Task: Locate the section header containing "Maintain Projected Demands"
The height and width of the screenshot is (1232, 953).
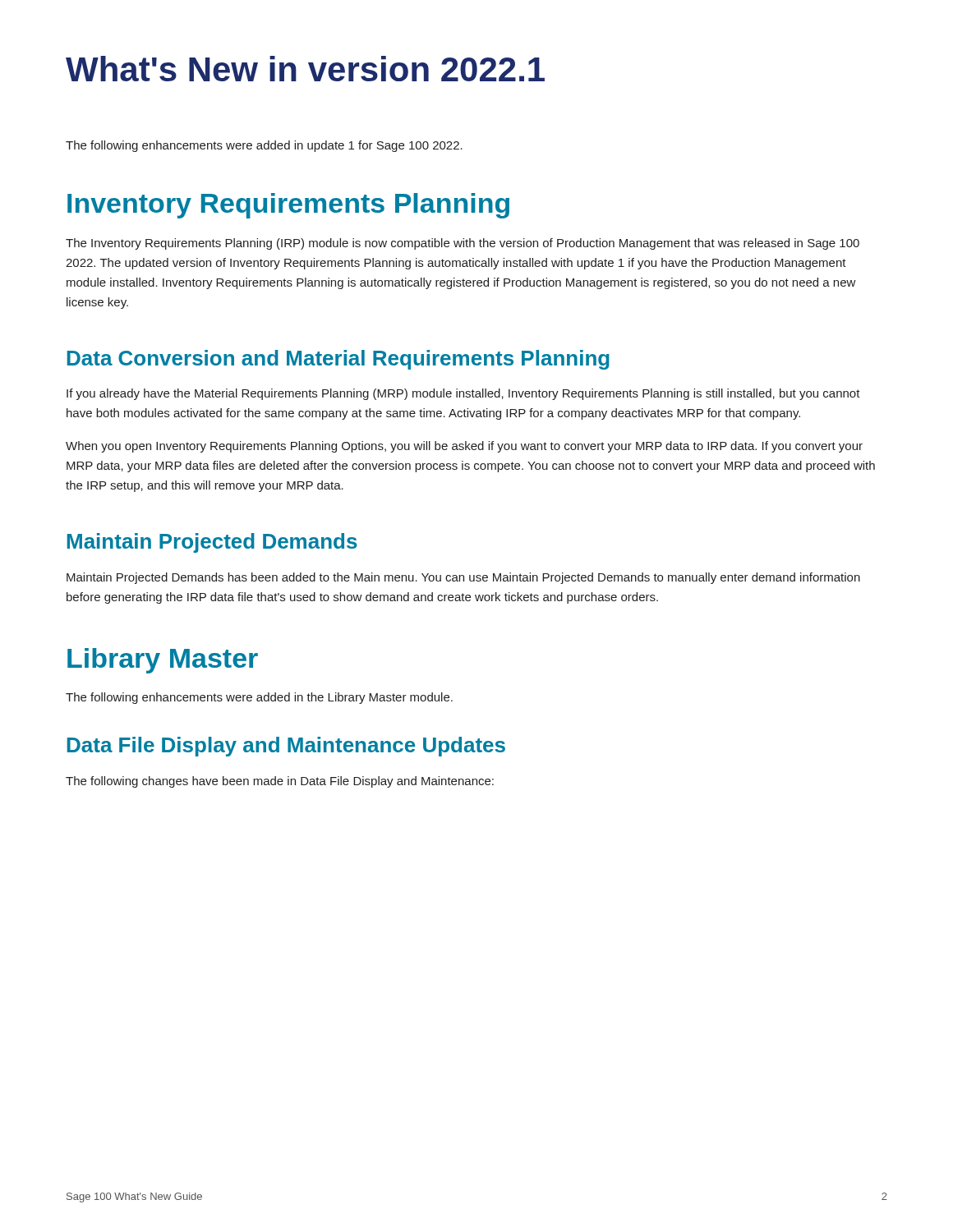Action: point(212,543)
